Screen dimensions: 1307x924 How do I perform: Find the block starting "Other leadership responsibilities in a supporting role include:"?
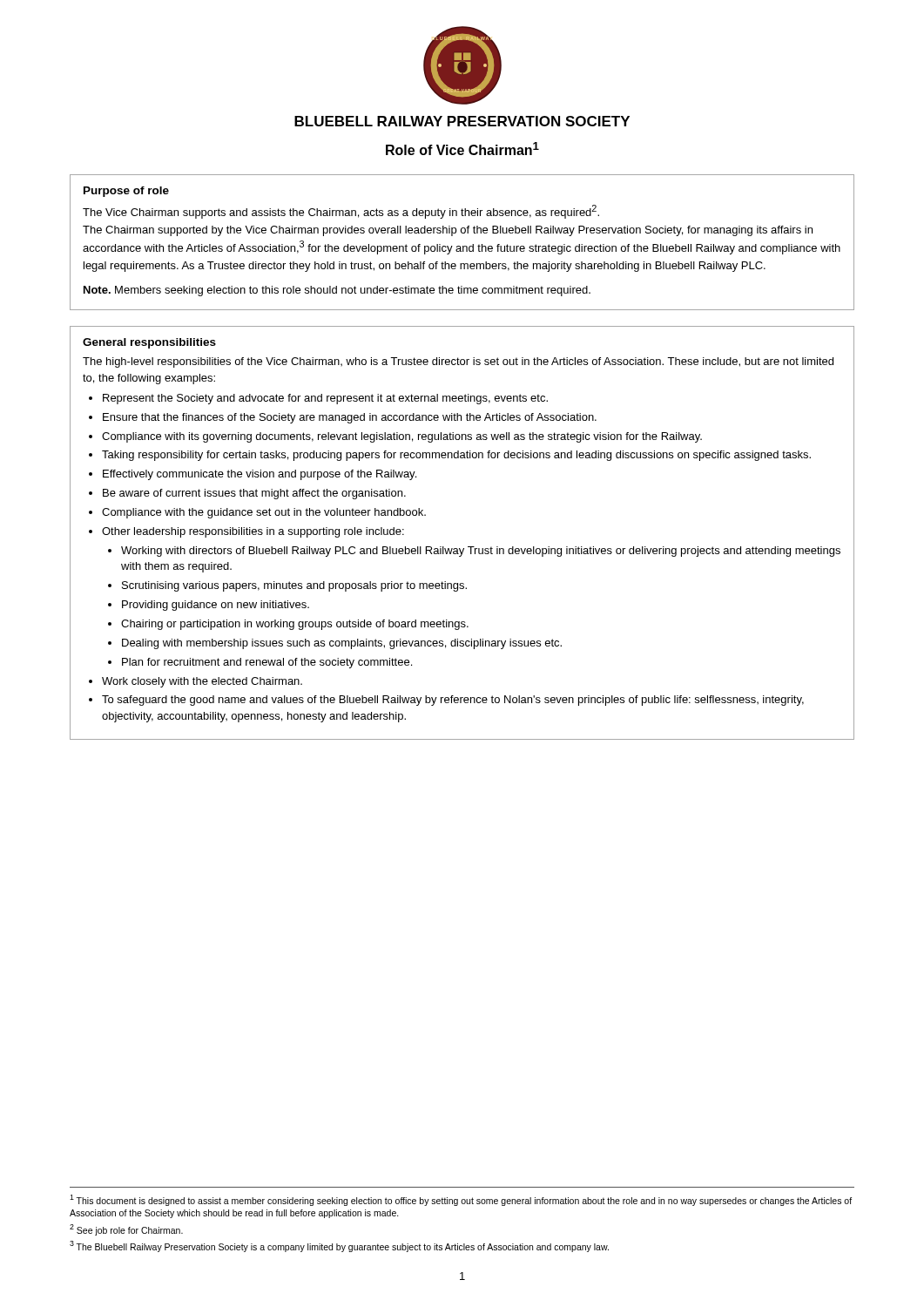pyautogui.click(x=472, y=597)
